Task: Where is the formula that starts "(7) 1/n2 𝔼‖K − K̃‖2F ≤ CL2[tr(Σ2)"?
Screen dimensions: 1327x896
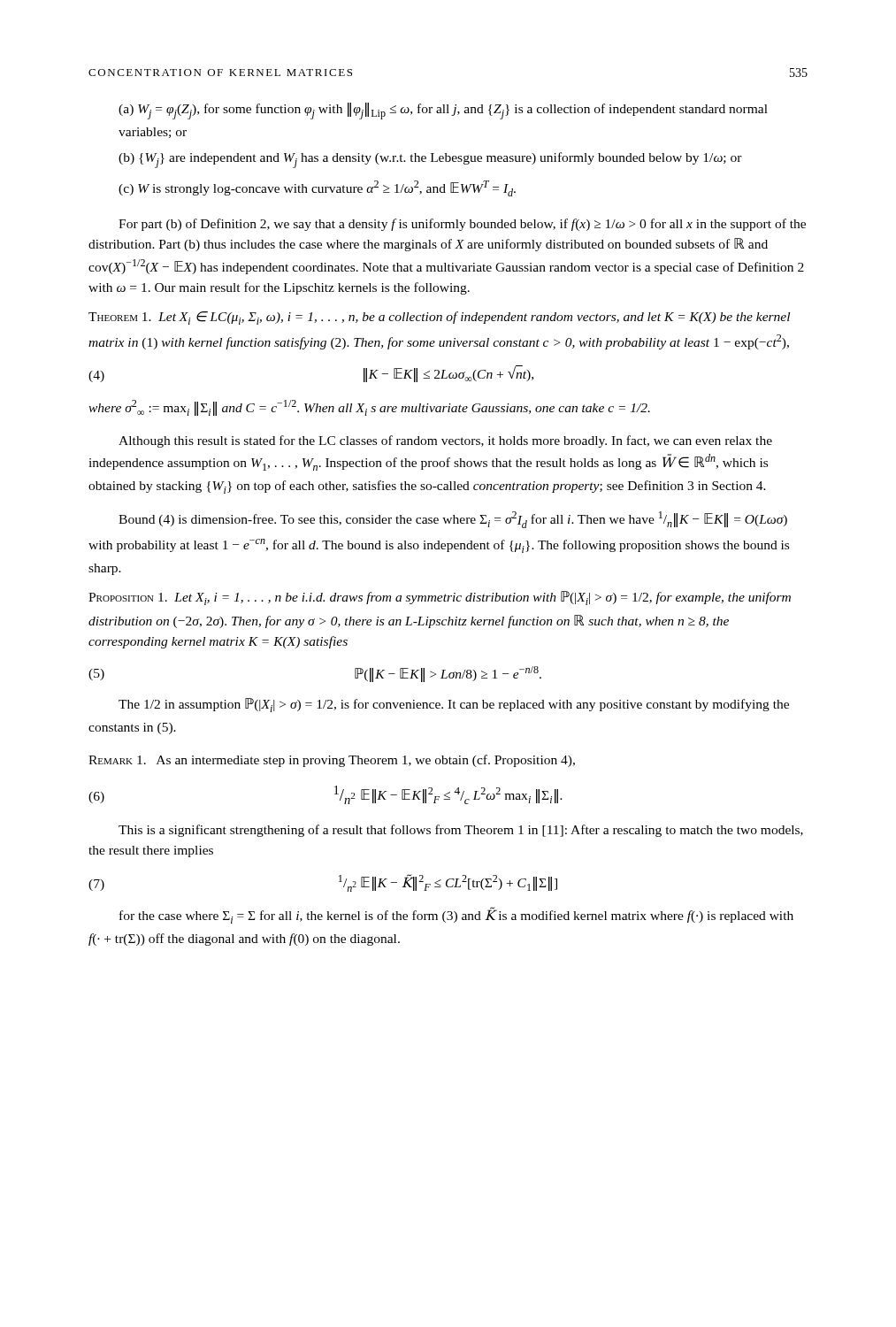Action: (426, 883)
